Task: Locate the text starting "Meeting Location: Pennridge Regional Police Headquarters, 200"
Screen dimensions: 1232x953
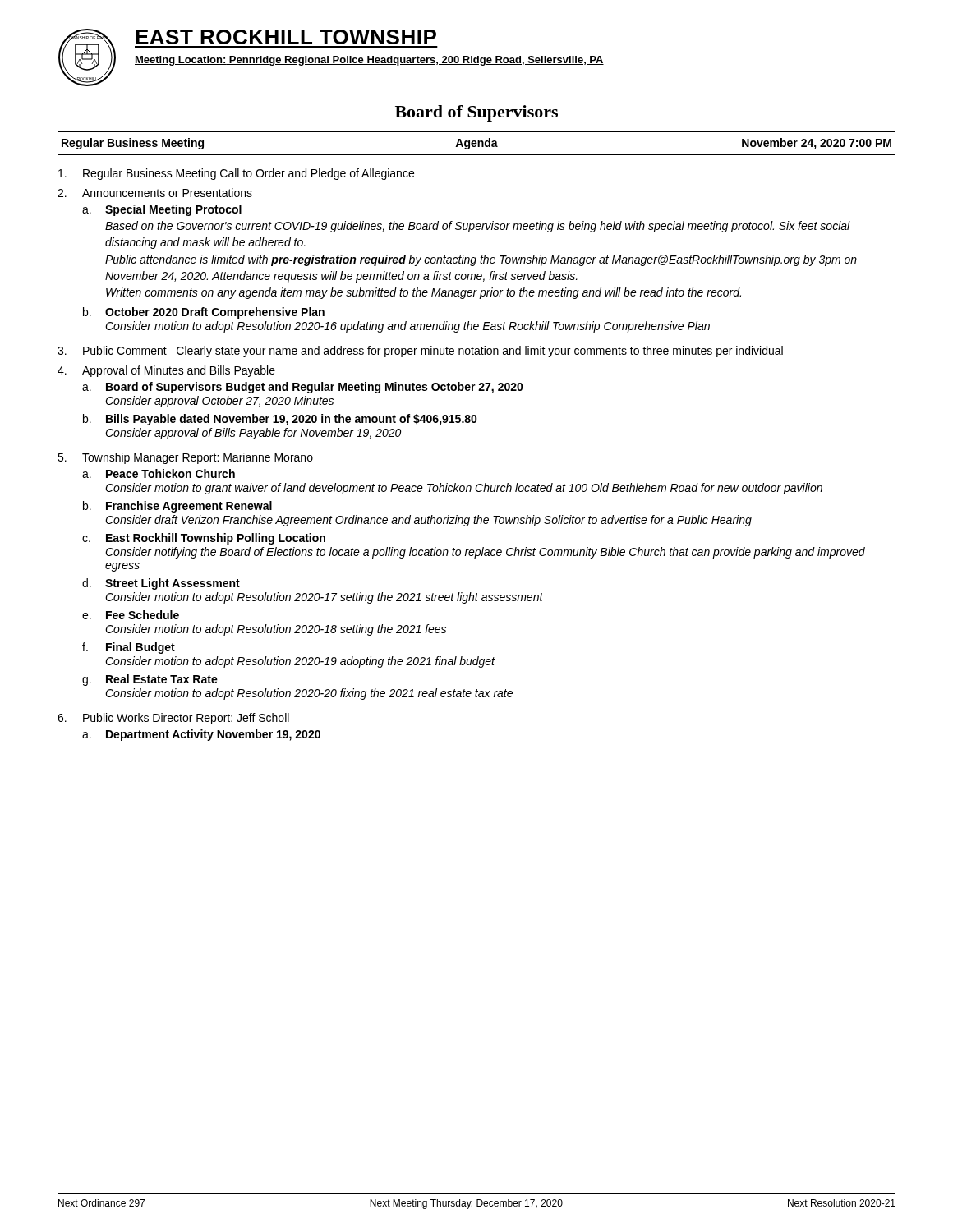Action: pyautogui.click(x=369, y=60)
